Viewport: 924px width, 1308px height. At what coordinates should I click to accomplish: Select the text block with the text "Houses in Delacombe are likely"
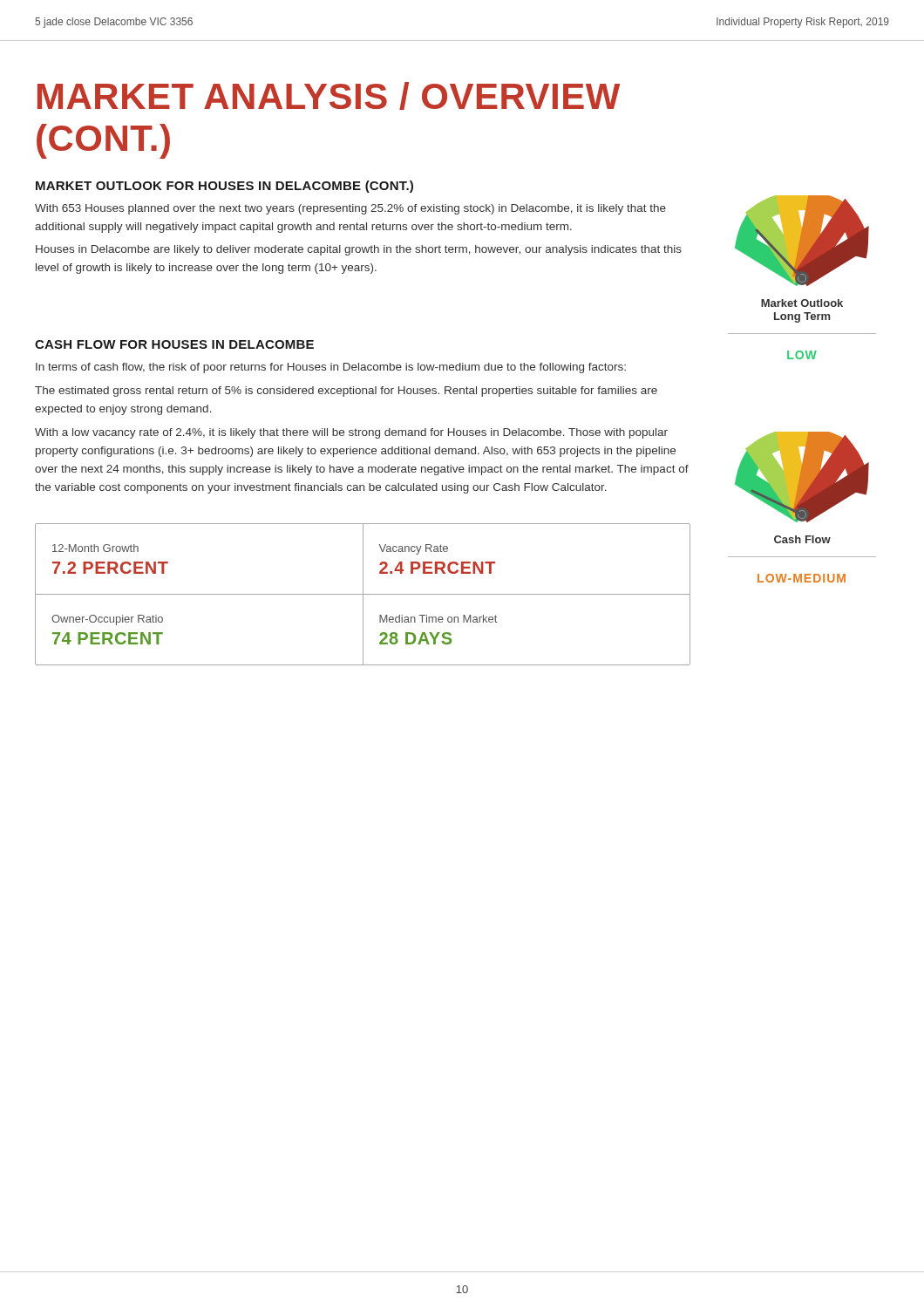click(x=358, y=258)
